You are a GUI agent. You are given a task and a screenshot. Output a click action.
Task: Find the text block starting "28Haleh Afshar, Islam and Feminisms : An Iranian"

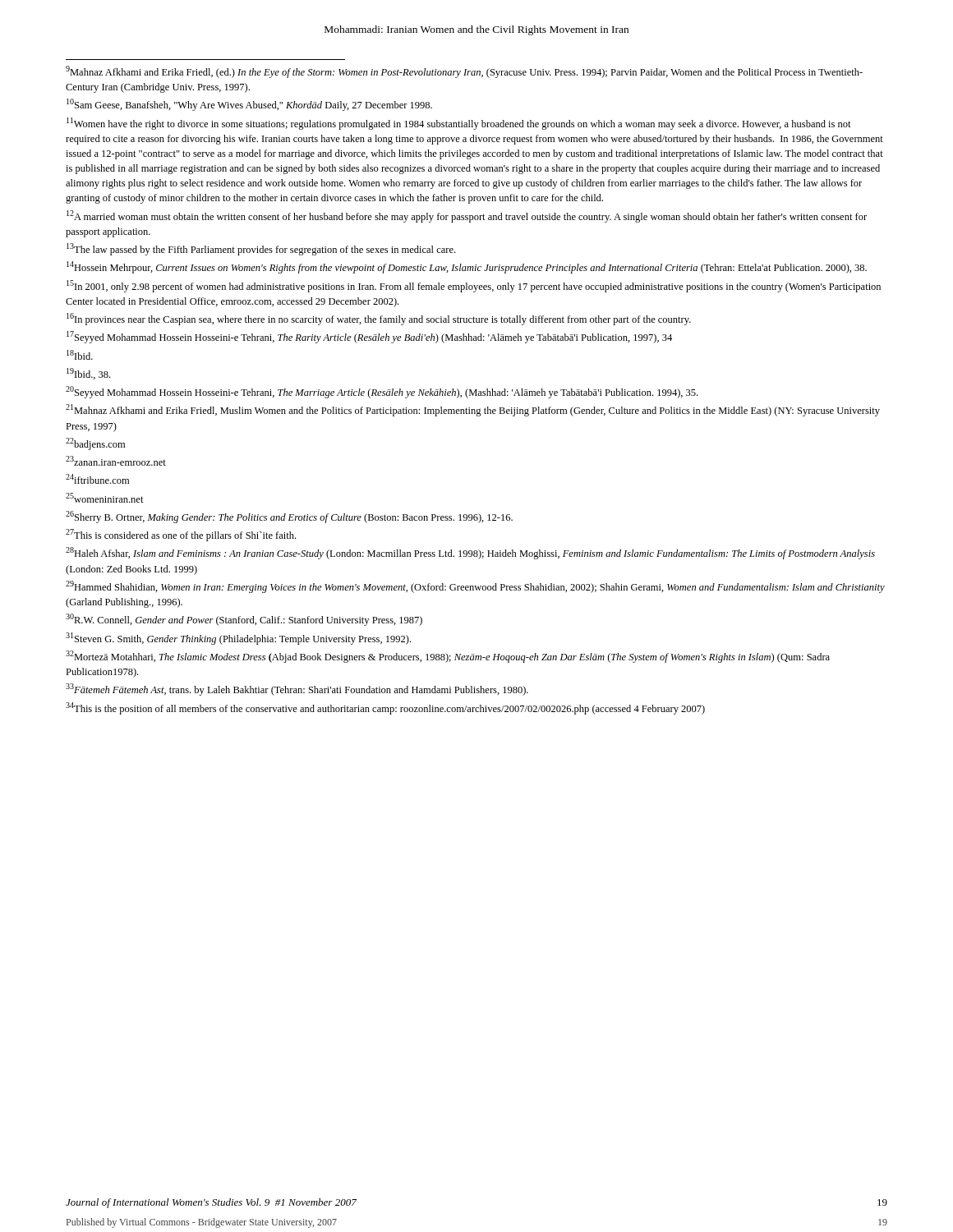(x=476, y=561)
